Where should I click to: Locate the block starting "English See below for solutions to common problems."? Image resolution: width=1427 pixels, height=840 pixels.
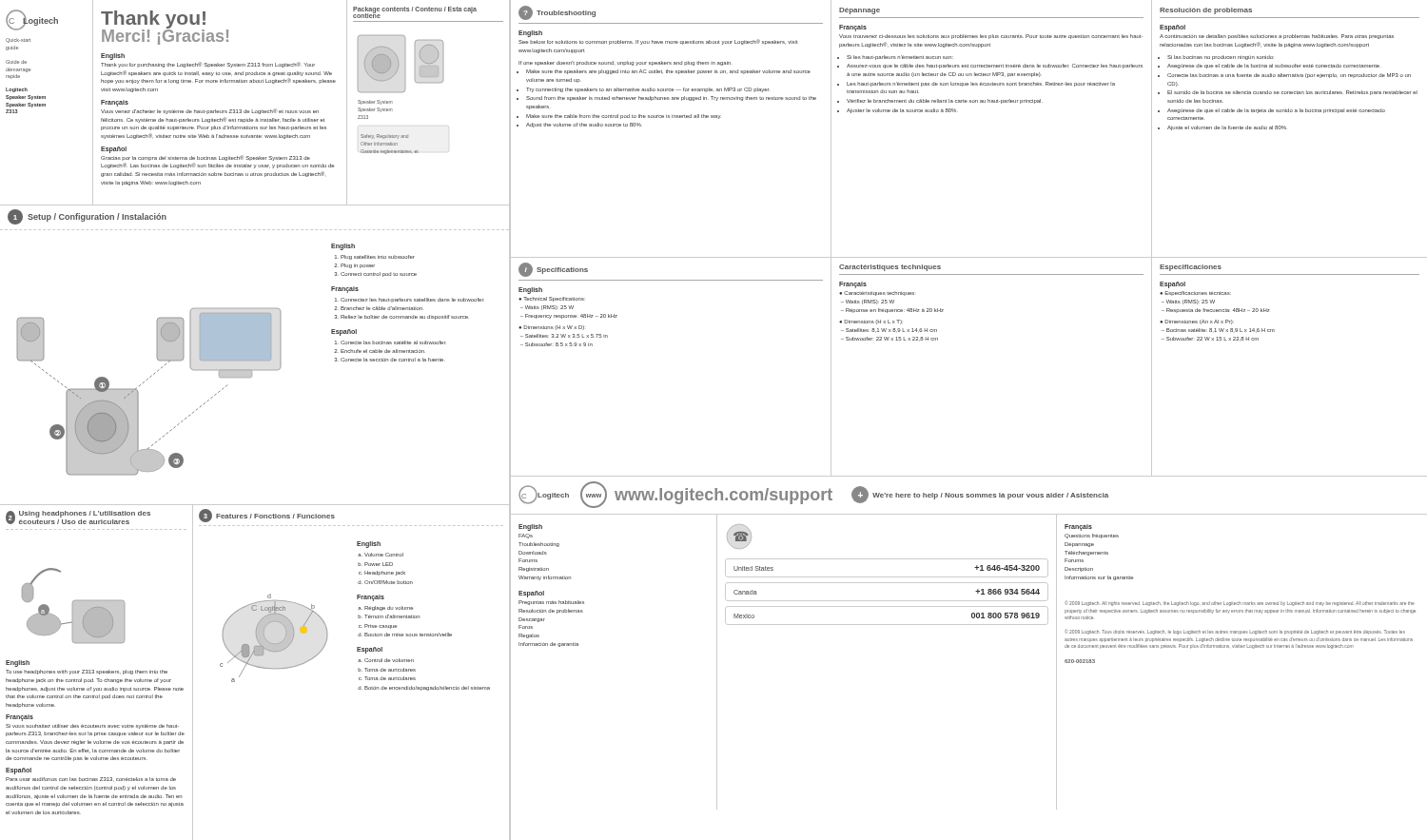click(658, 41)
